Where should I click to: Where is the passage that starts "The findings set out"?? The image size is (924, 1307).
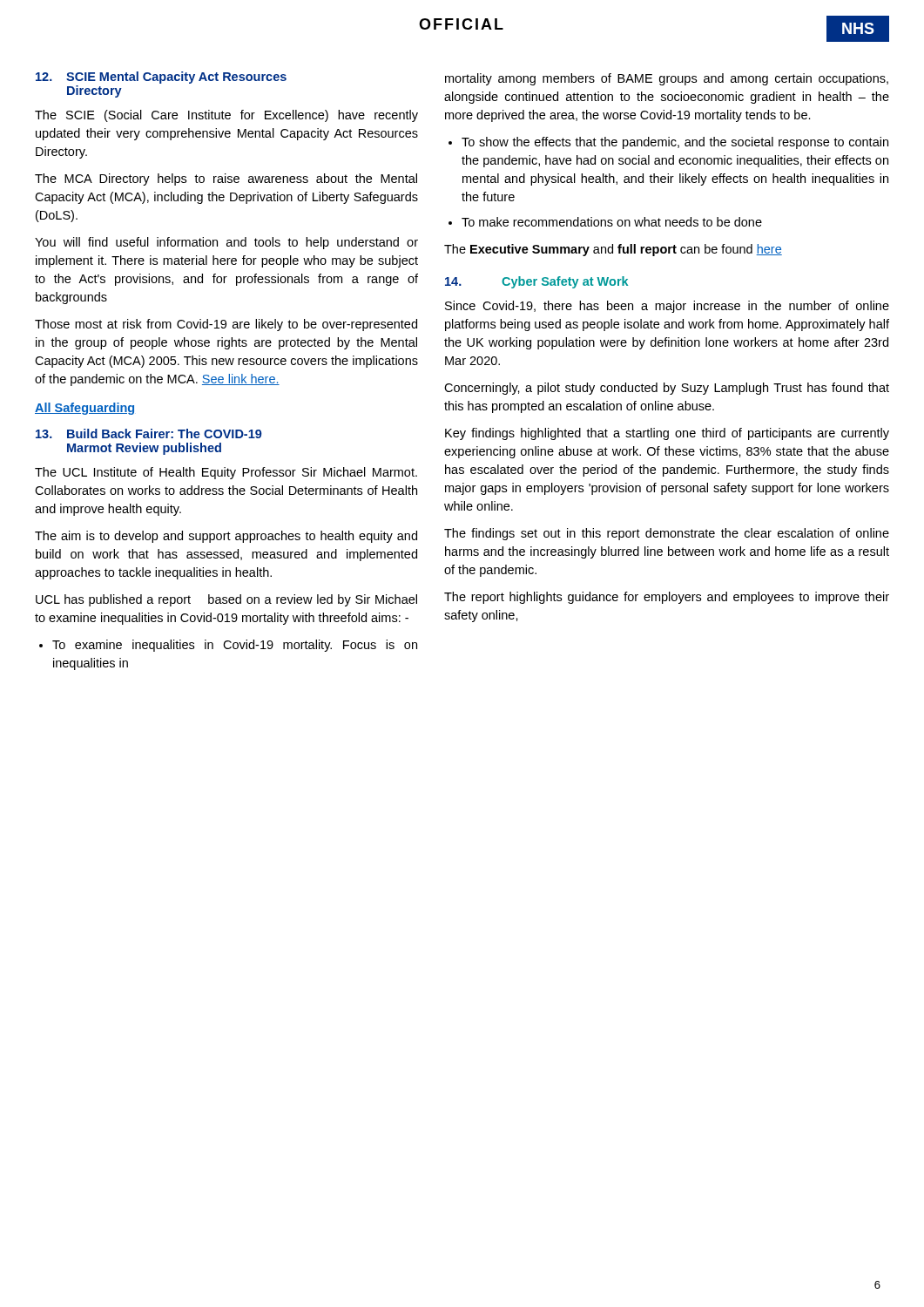click(667, 552)
